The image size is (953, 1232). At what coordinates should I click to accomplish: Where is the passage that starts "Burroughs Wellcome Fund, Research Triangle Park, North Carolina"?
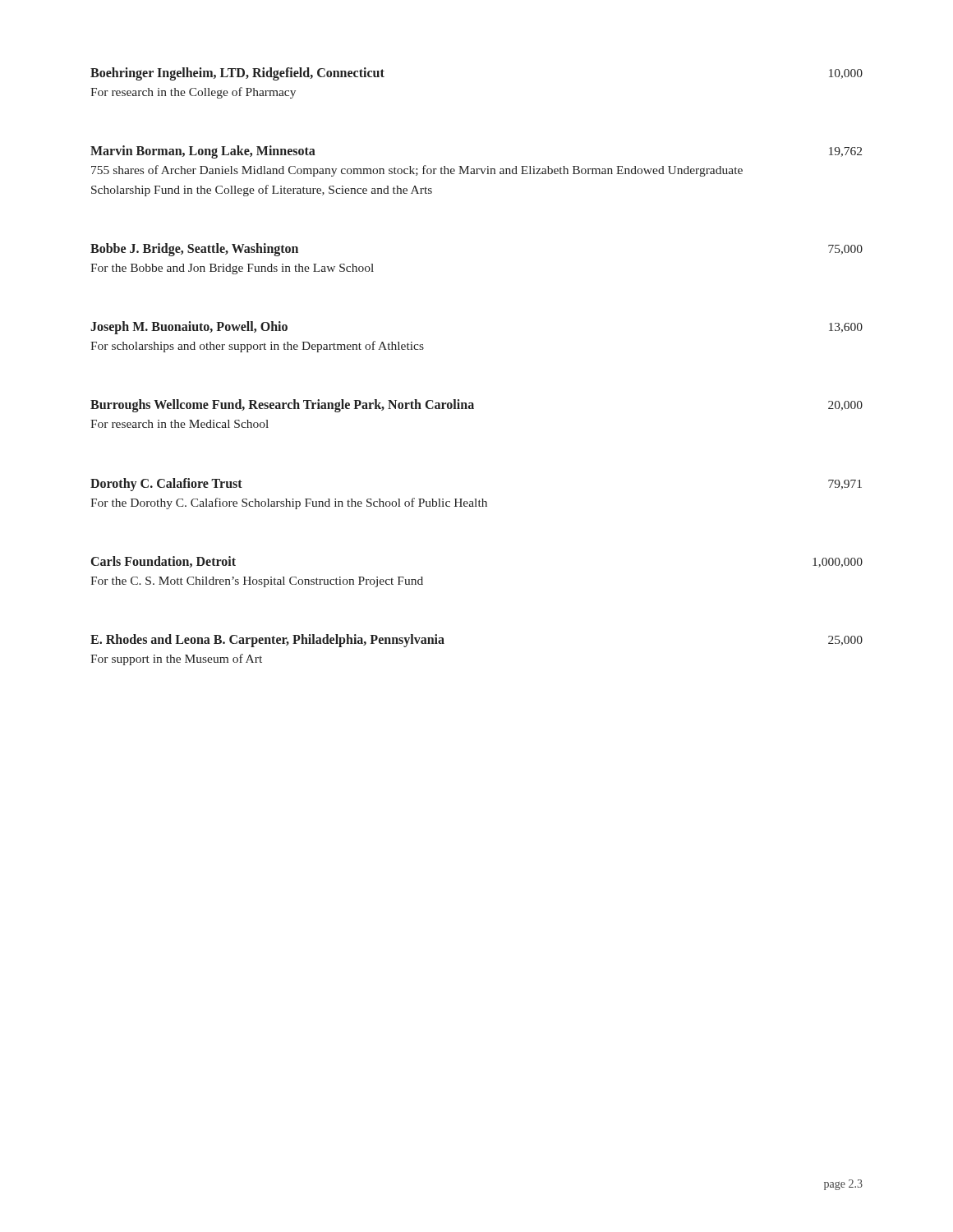[x=476, y=415]
